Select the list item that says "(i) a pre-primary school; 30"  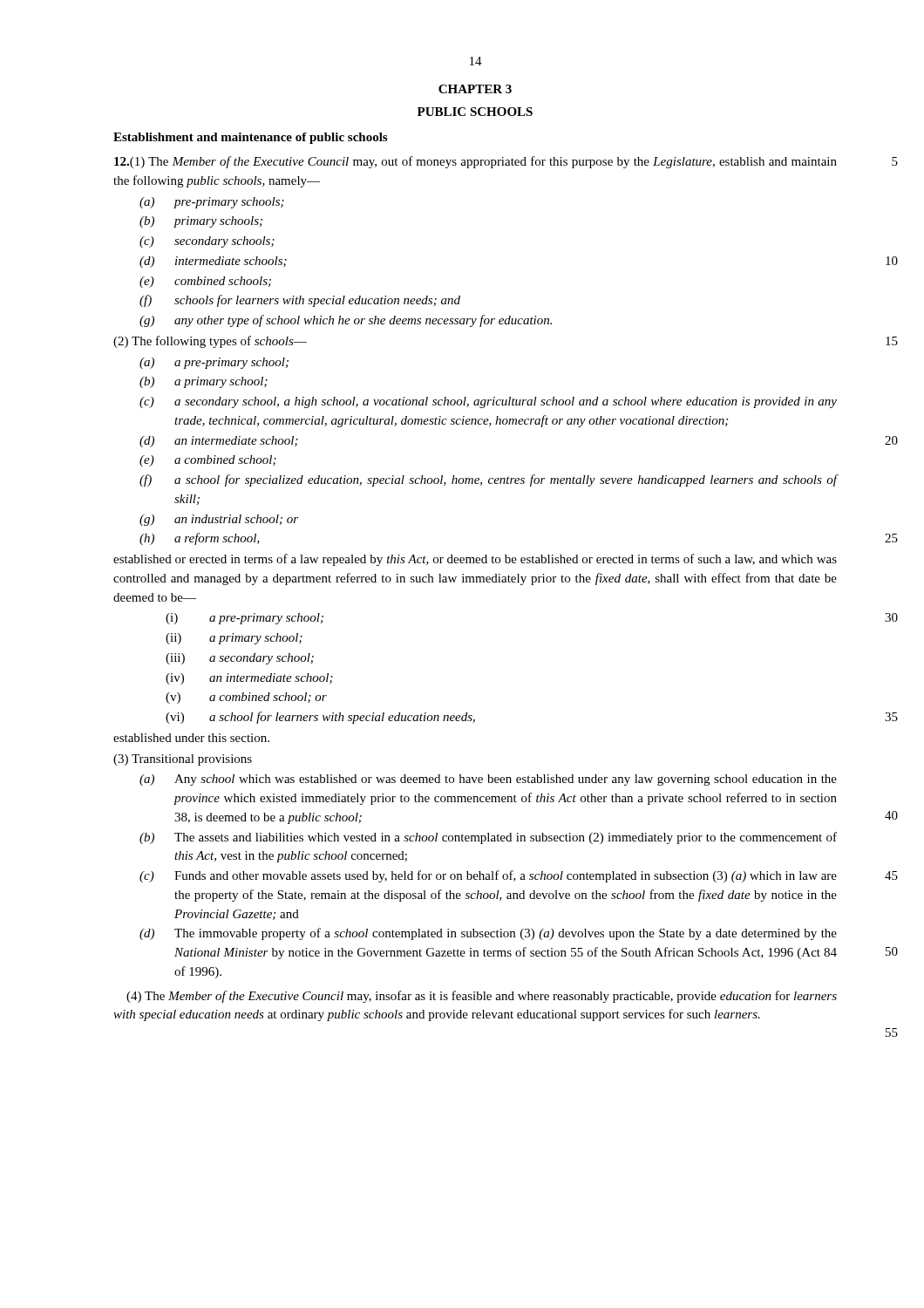(245, 619)
